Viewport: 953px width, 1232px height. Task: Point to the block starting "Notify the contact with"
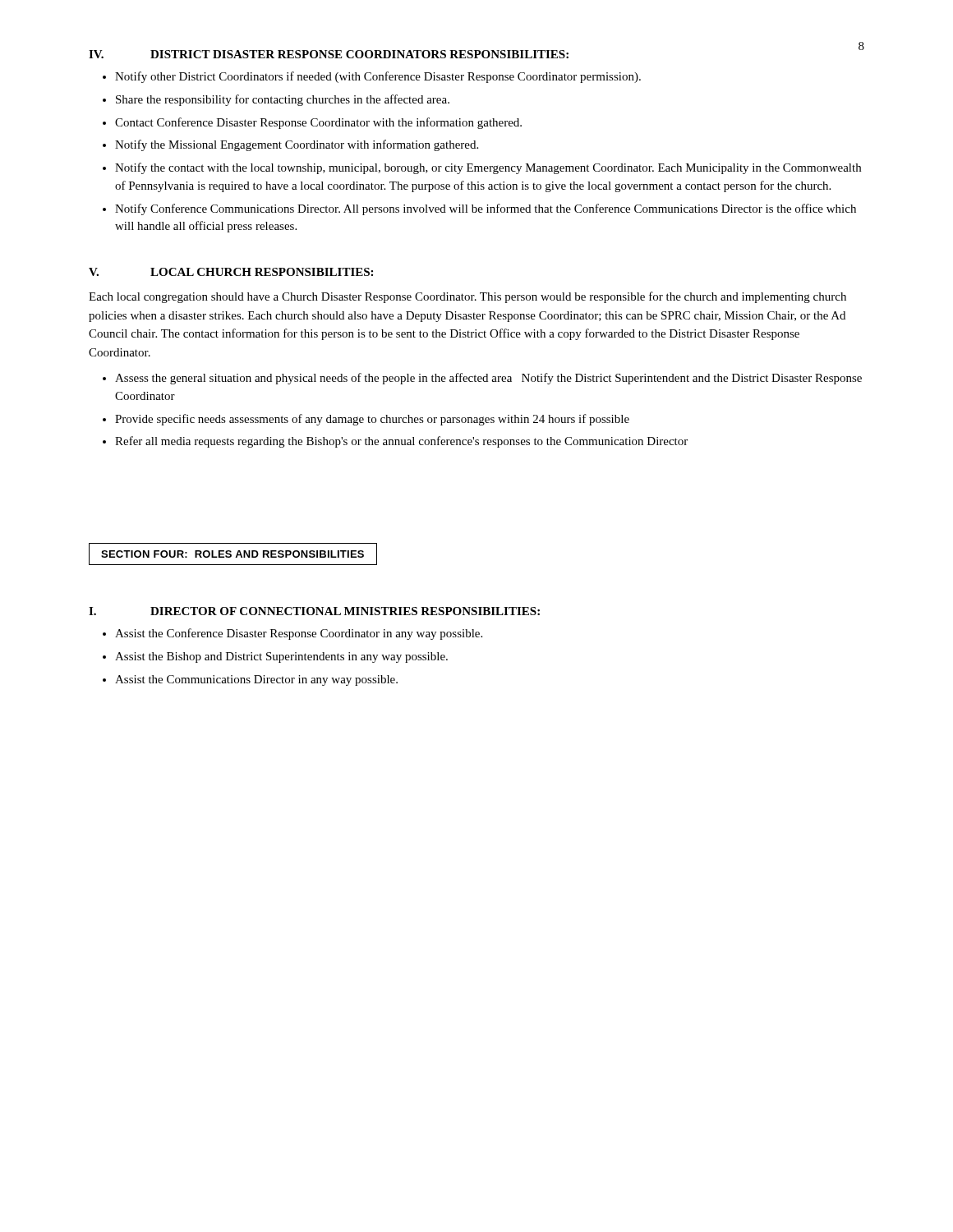coord(488,176)
